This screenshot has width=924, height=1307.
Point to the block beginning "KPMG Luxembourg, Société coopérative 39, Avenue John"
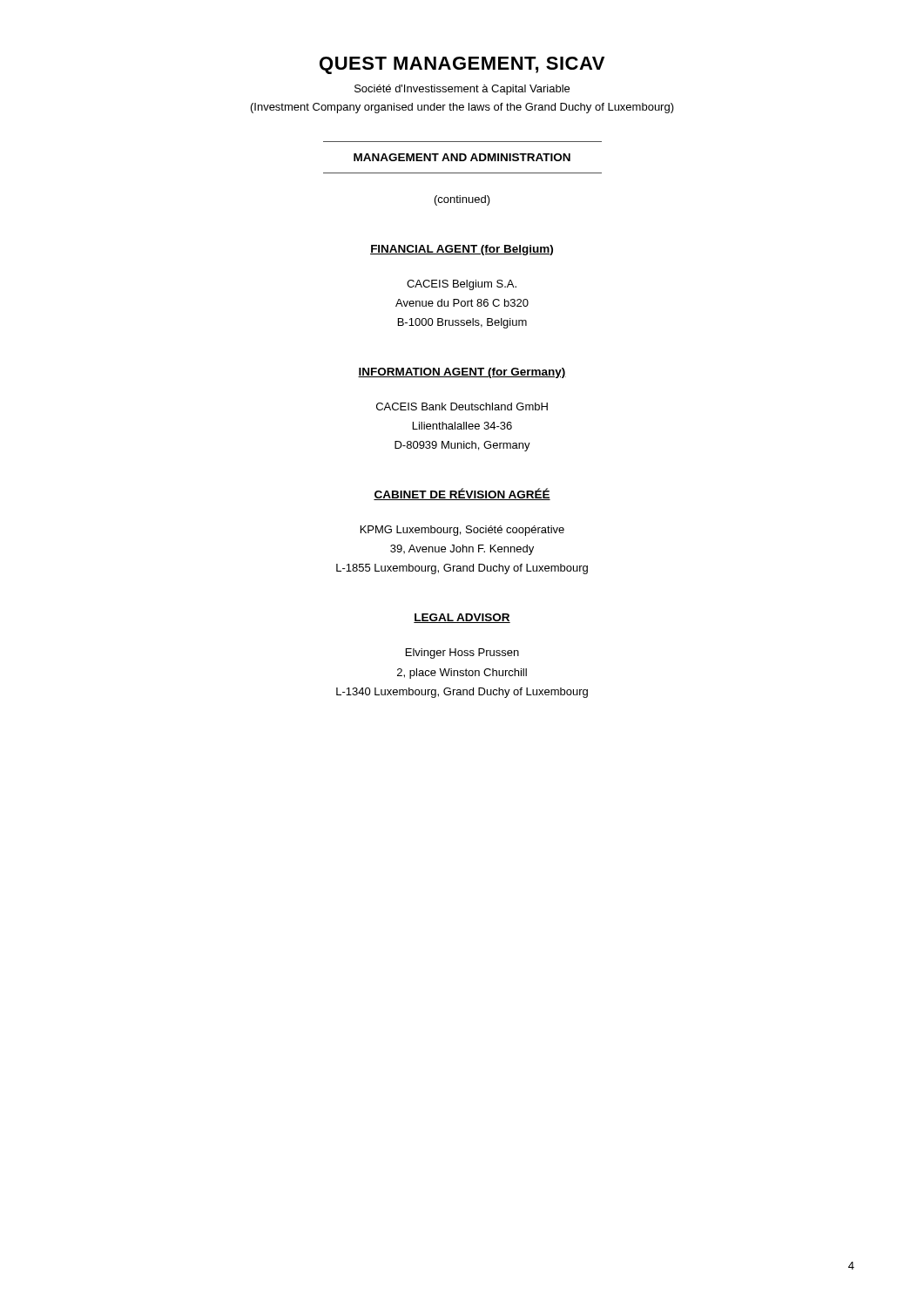(462, 549)
